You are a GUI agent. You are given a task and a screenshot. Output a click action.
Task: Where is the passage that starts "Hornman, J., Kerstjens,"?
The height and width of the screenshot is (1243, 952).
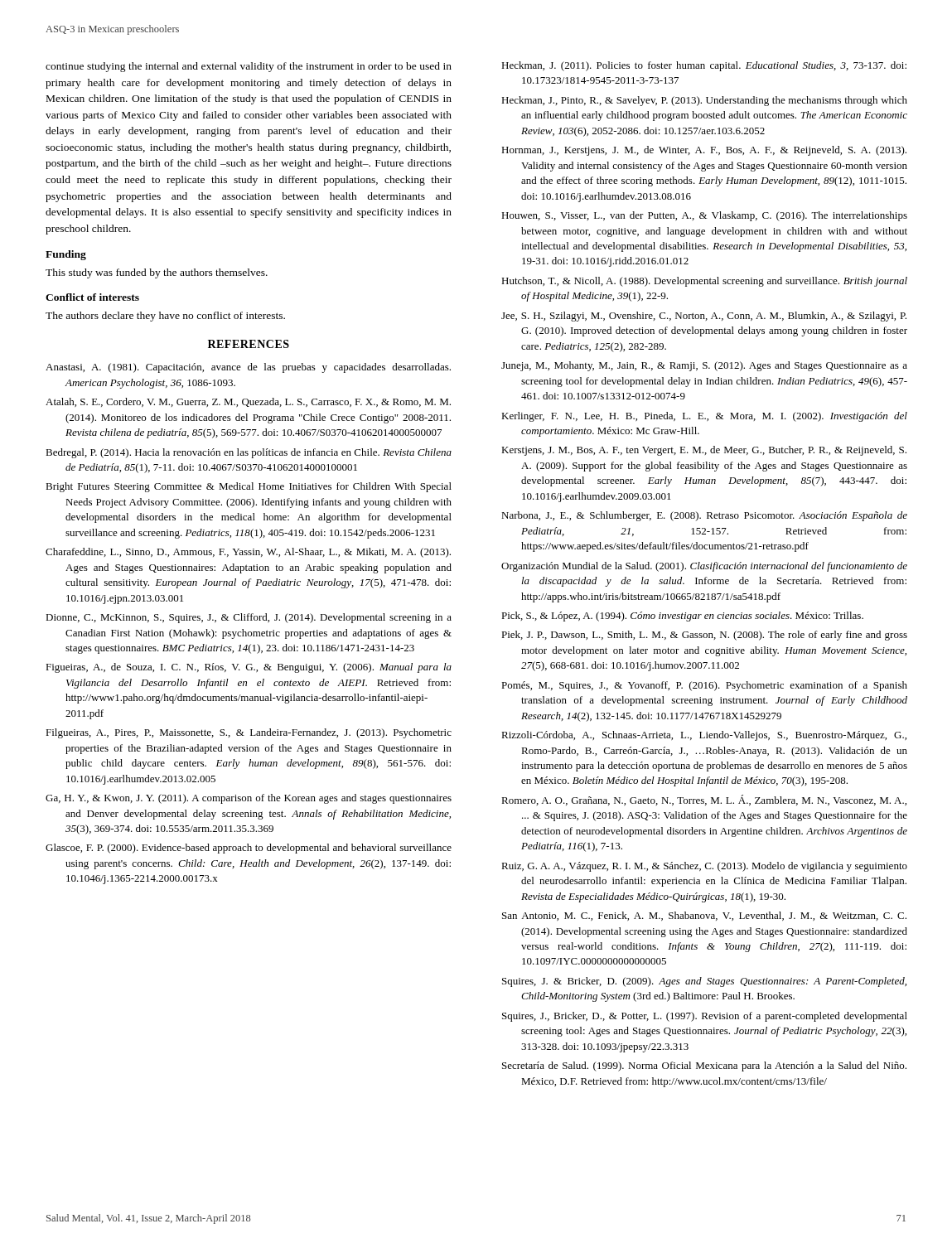click(x=704, y=173)
